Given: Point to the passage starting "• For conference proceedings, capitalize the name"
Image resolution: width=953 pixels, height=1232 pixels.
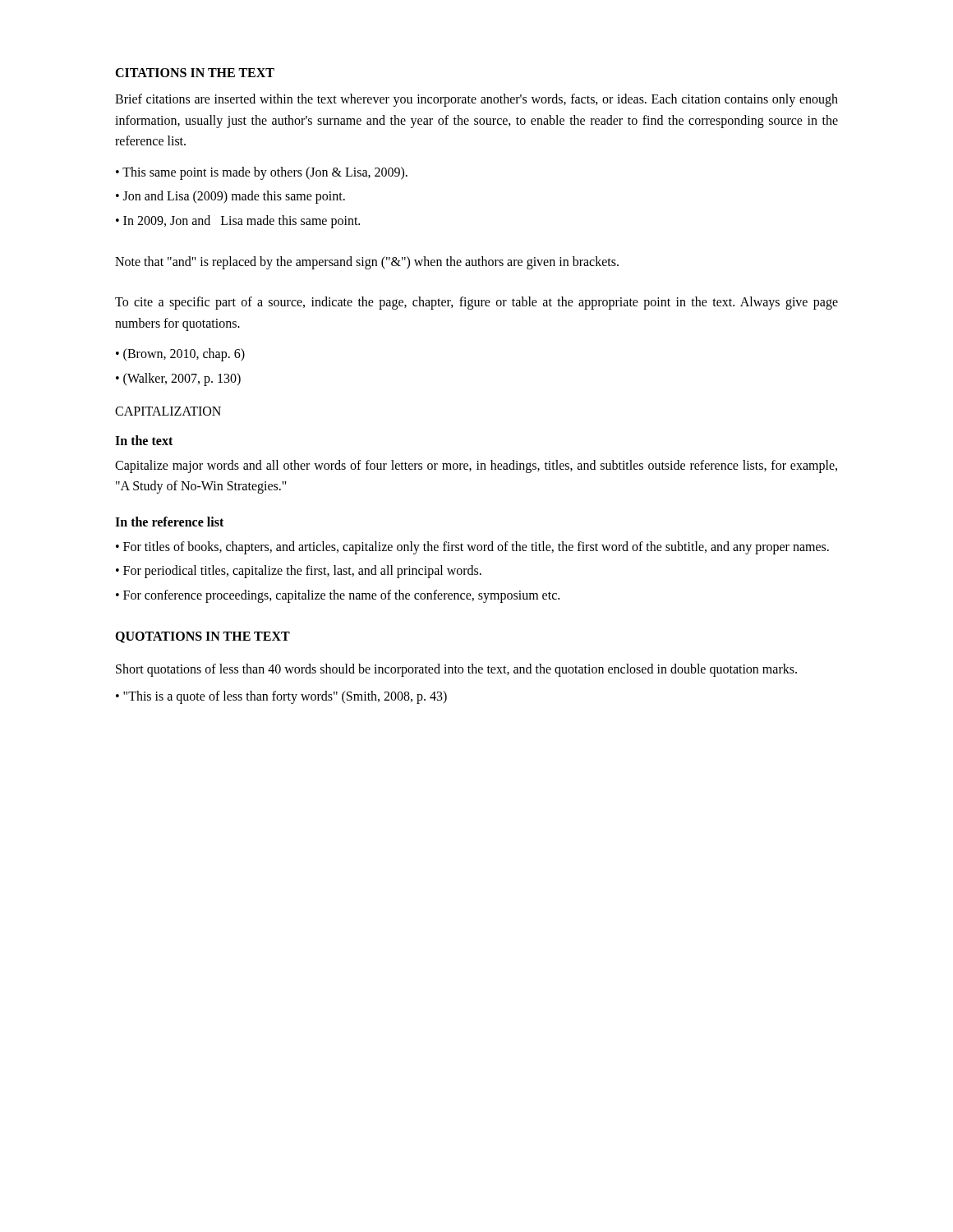Looking at the screenshot, I should (x=338, y=595).
